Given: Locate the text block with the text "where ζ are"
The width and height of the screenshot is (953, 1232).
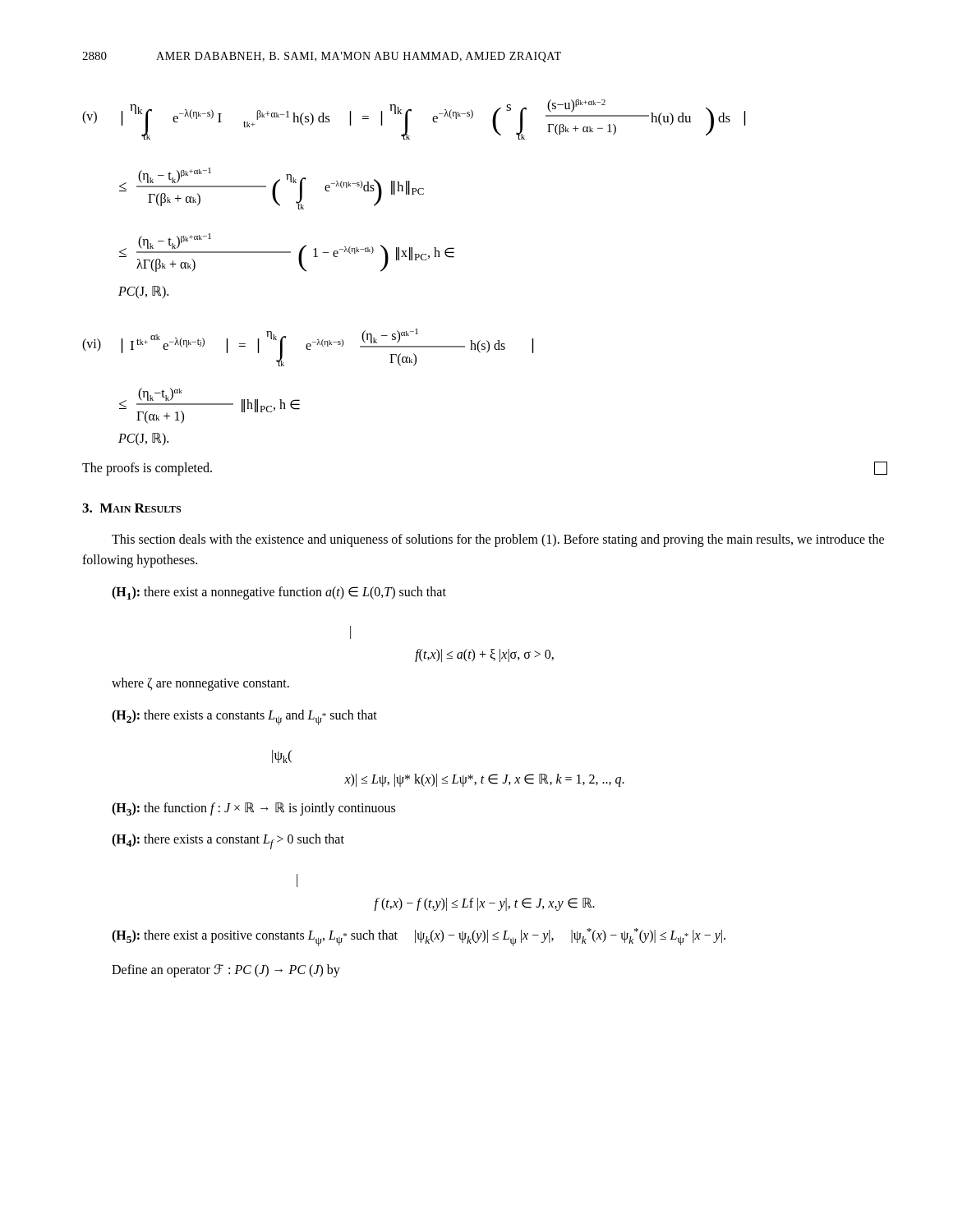Looking at the screenshot, I should tap(201, 683).
